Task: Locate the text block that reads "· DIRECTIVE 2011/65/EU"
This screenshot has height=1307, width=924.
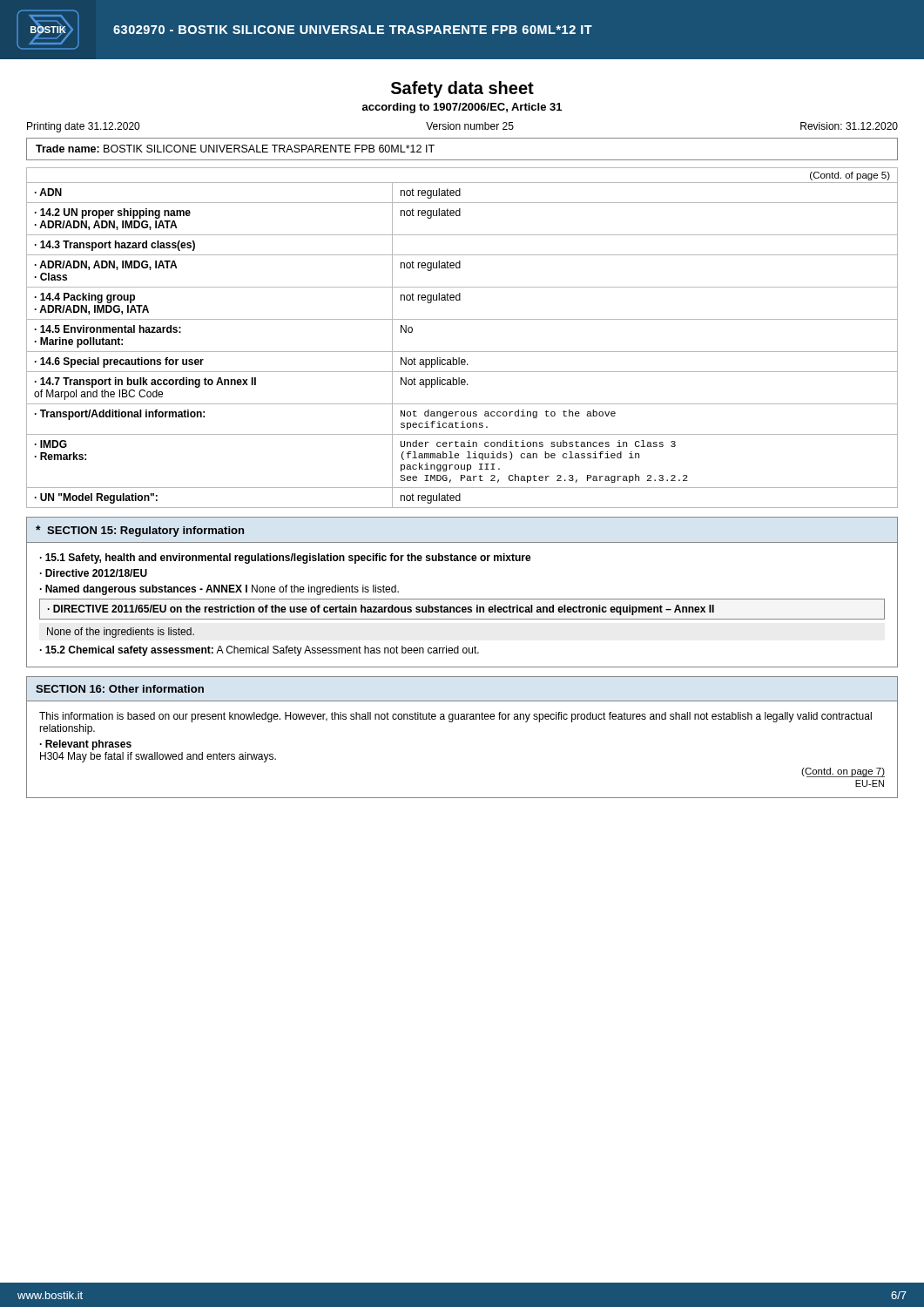Action: (x=381, y=609)
